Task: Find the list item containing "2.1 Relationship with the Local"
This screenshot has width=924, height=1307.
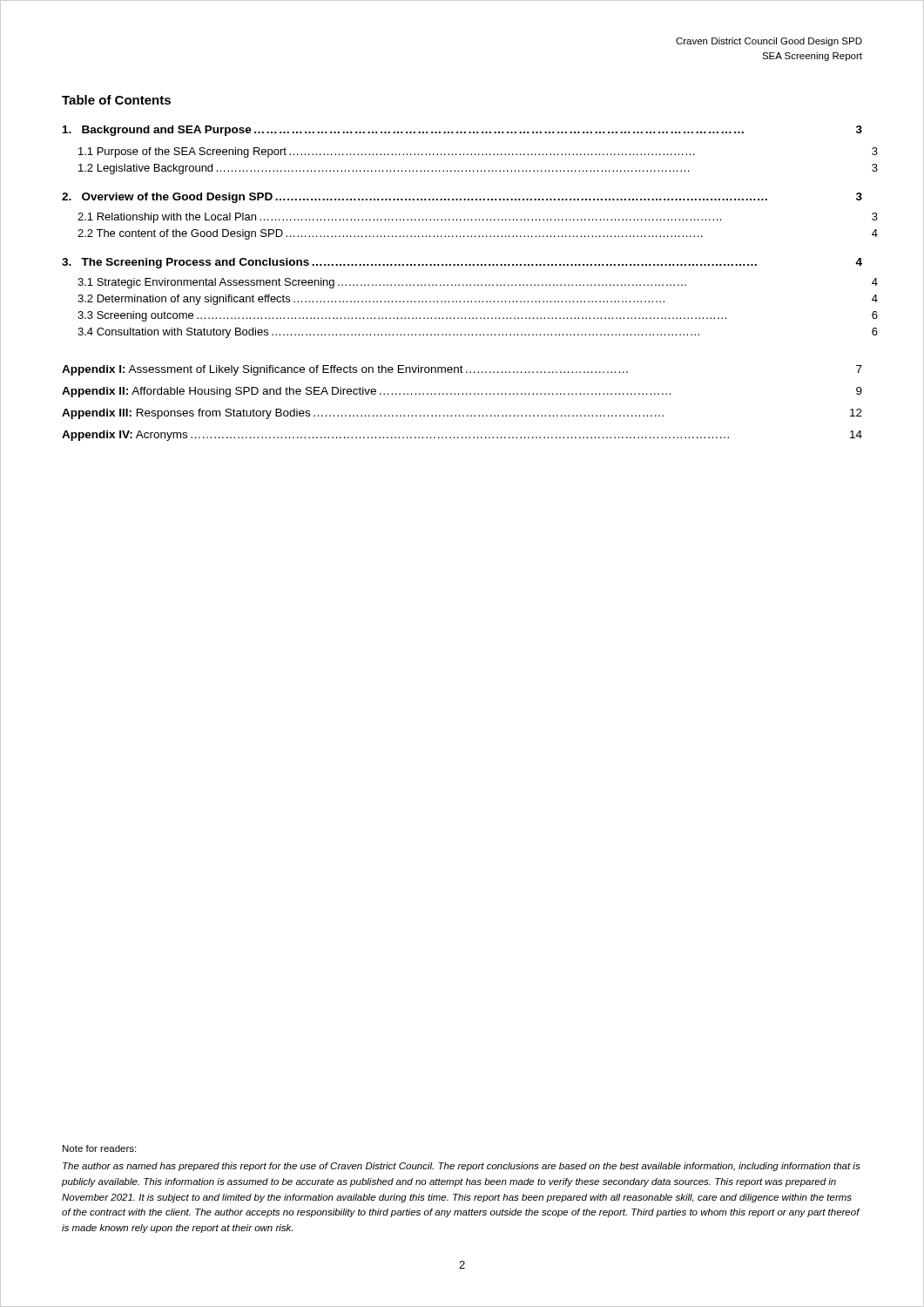Action: 478,217
